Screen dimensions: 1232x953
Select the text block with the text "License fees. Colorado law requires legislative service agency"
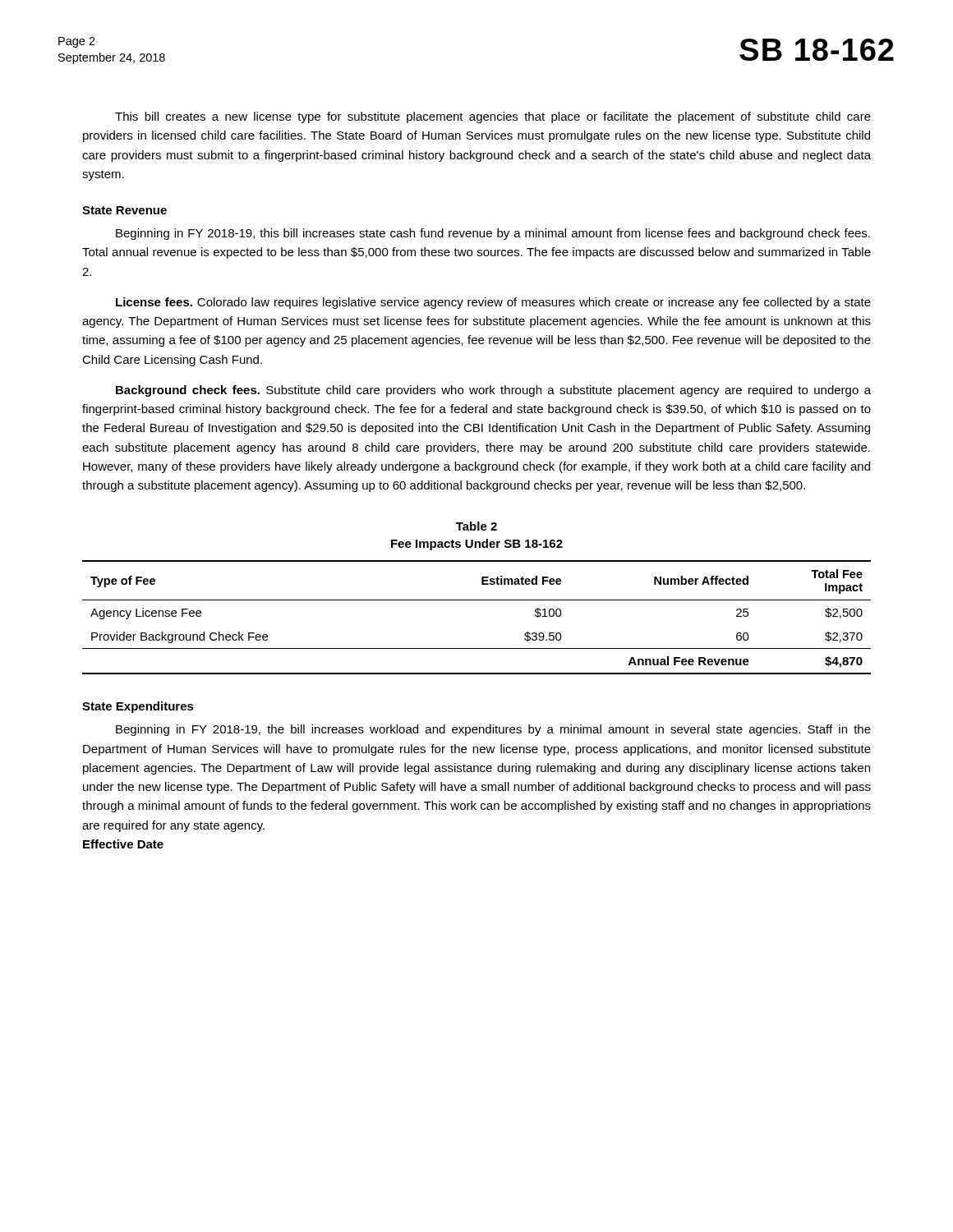coord(476,330)
